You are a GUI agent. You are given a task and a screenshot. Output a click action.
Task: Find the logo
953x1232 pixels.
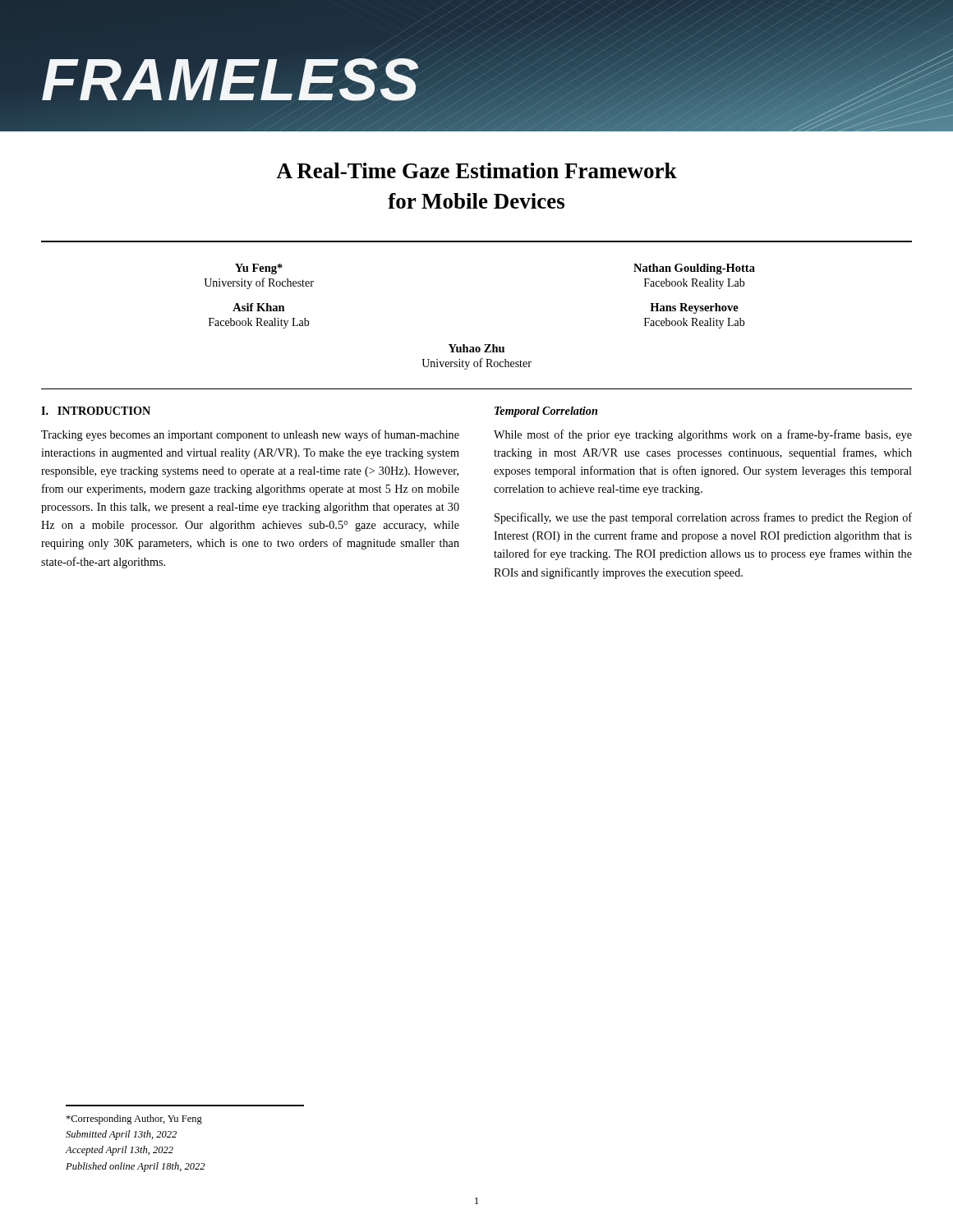click(x=476, y=66)
